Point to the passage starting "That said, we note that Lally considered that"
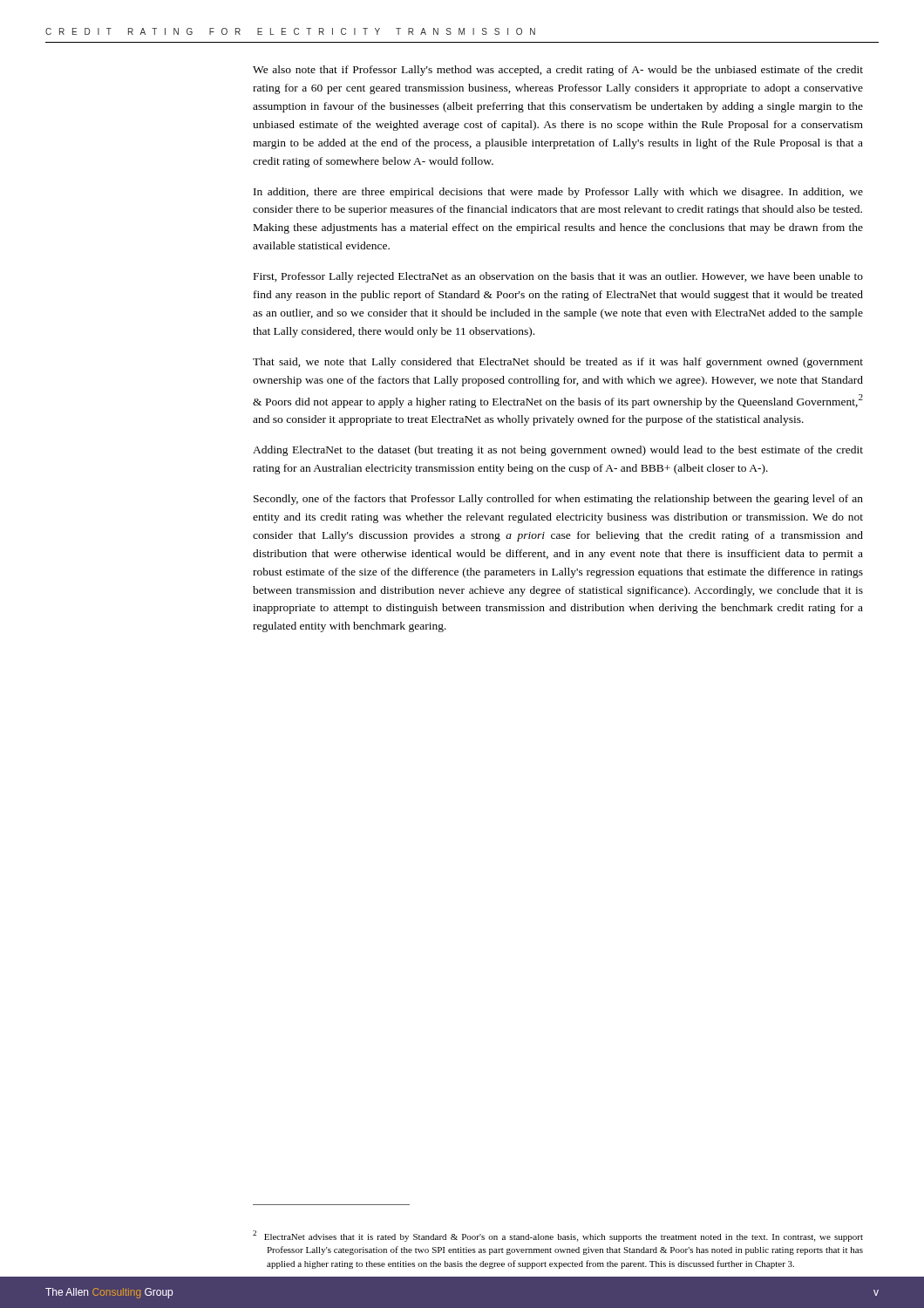 click(x=558, y=390)
